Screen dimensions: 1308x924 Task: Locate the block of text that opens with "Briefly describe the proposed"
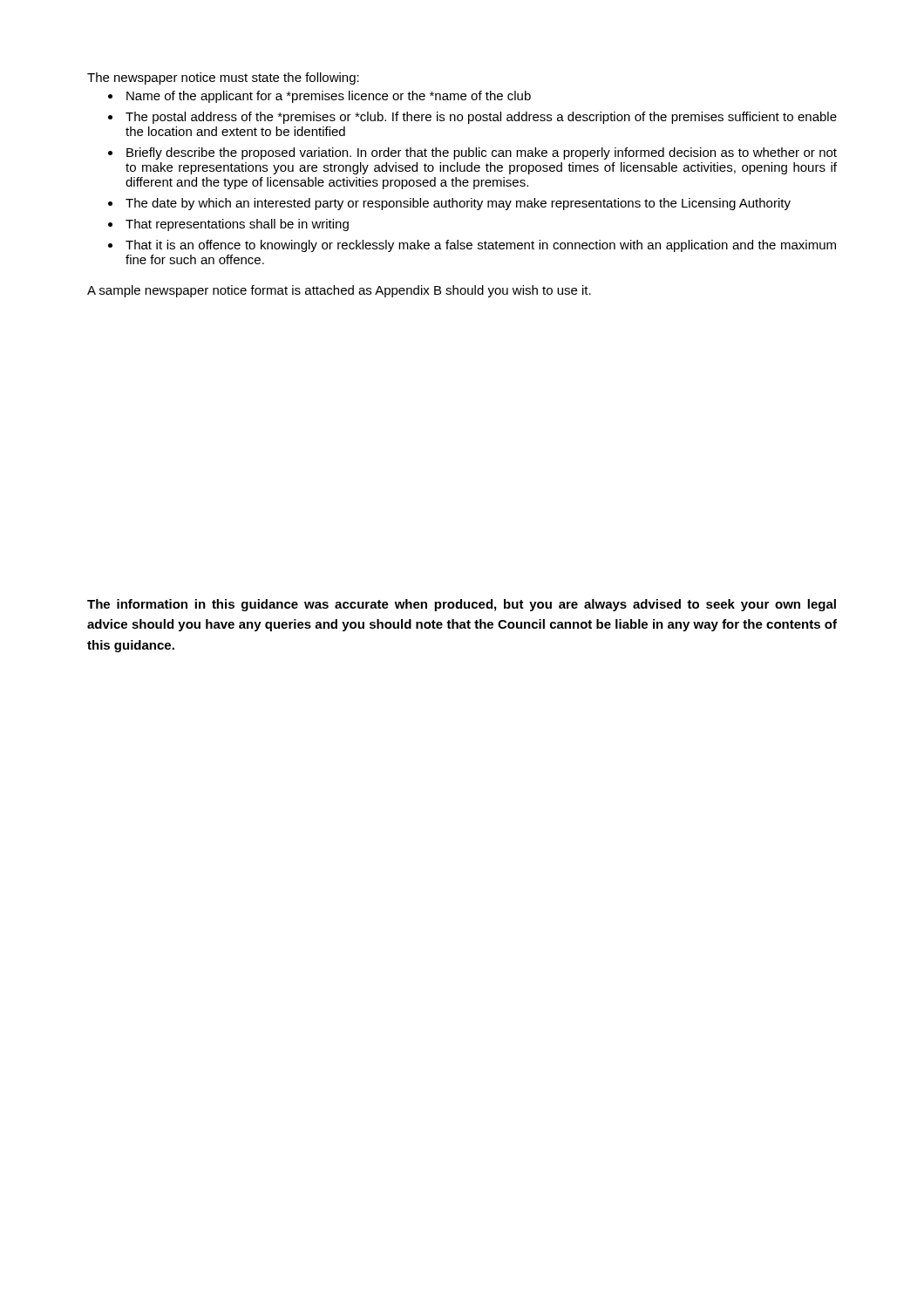pos(462,167)
